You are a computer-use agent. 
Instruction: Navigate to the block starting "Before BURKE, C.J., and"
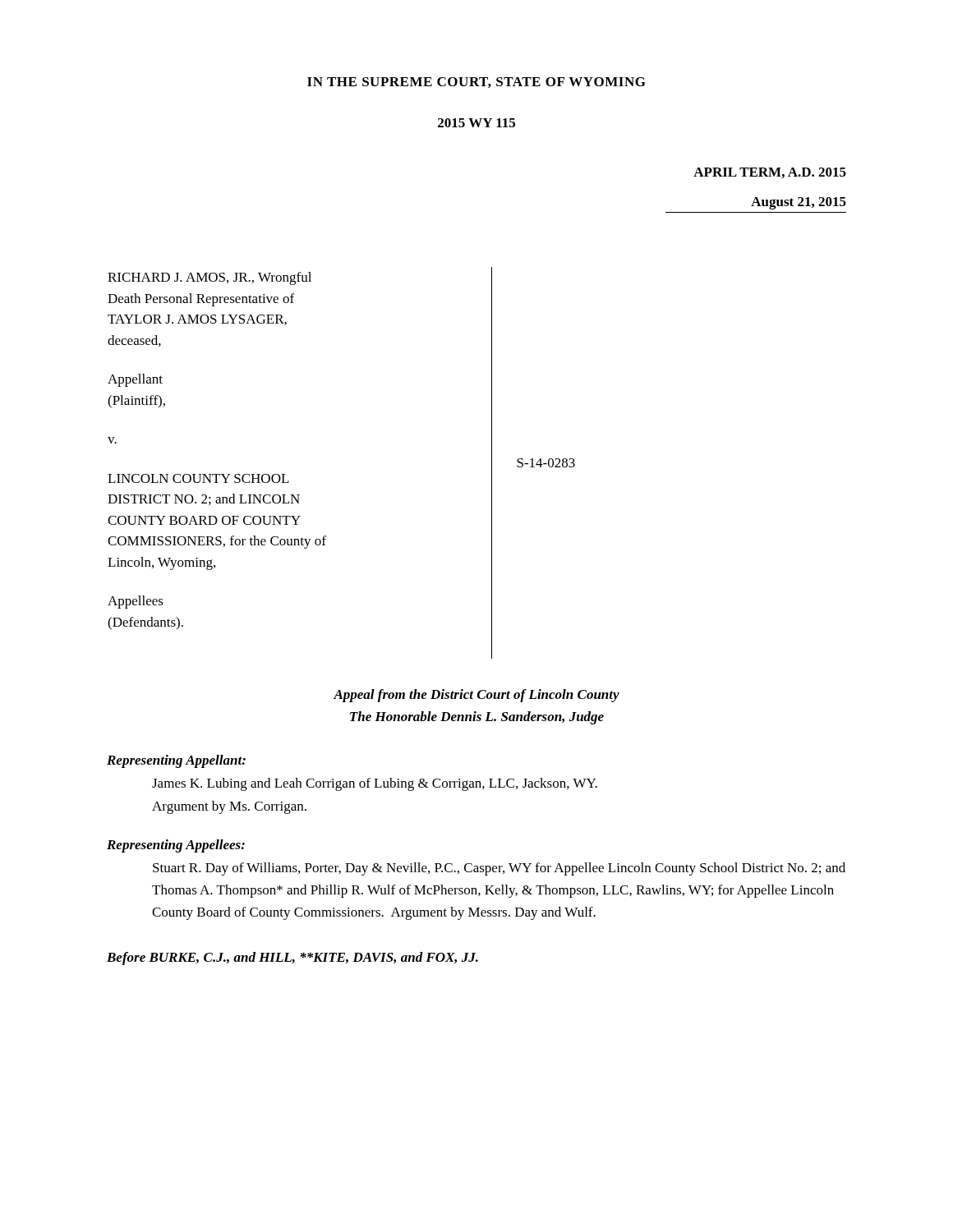point(293,958)
